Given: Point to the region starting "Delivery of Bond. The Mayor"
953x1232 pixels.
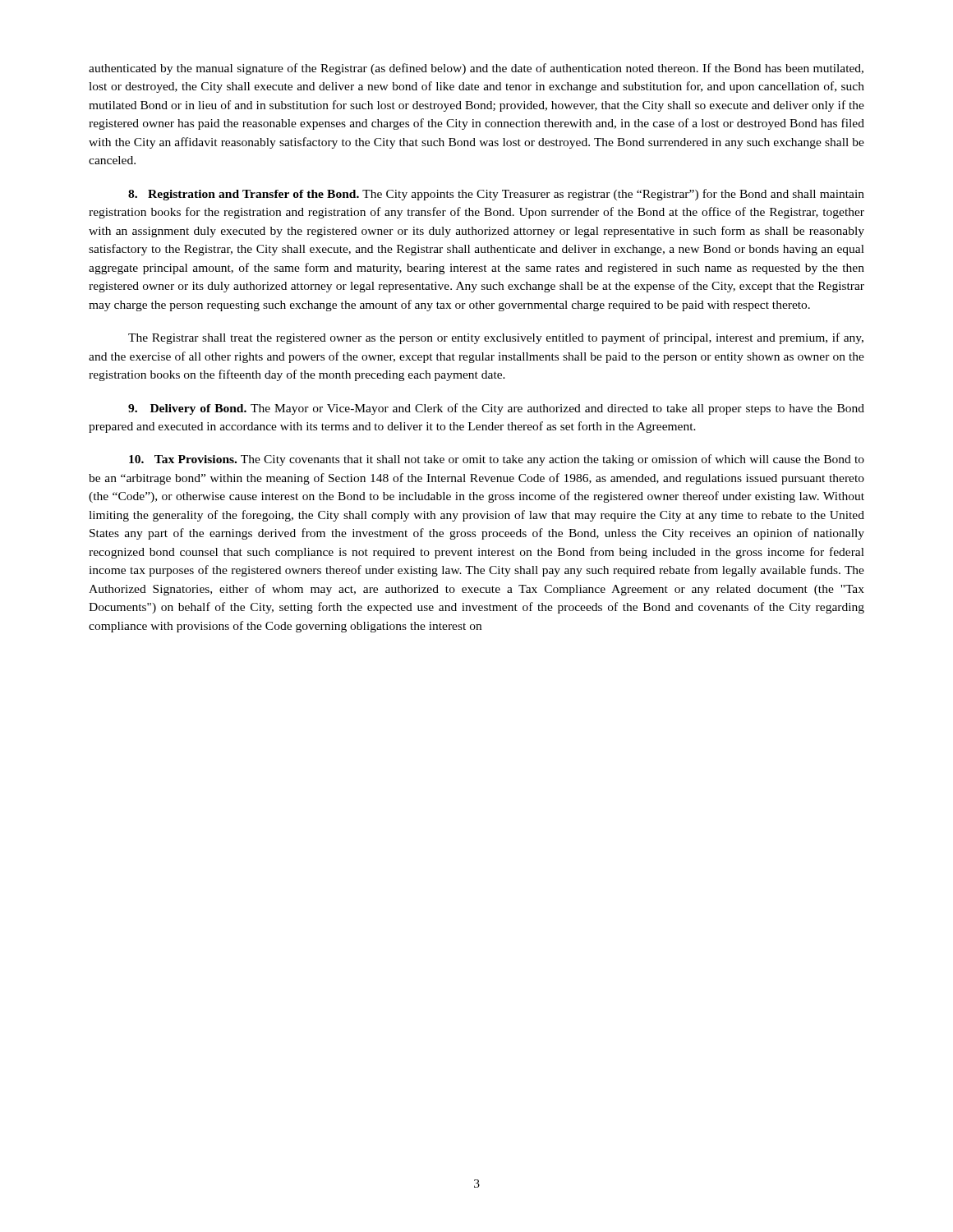Looking at the screenshot, I should [476, 417].
